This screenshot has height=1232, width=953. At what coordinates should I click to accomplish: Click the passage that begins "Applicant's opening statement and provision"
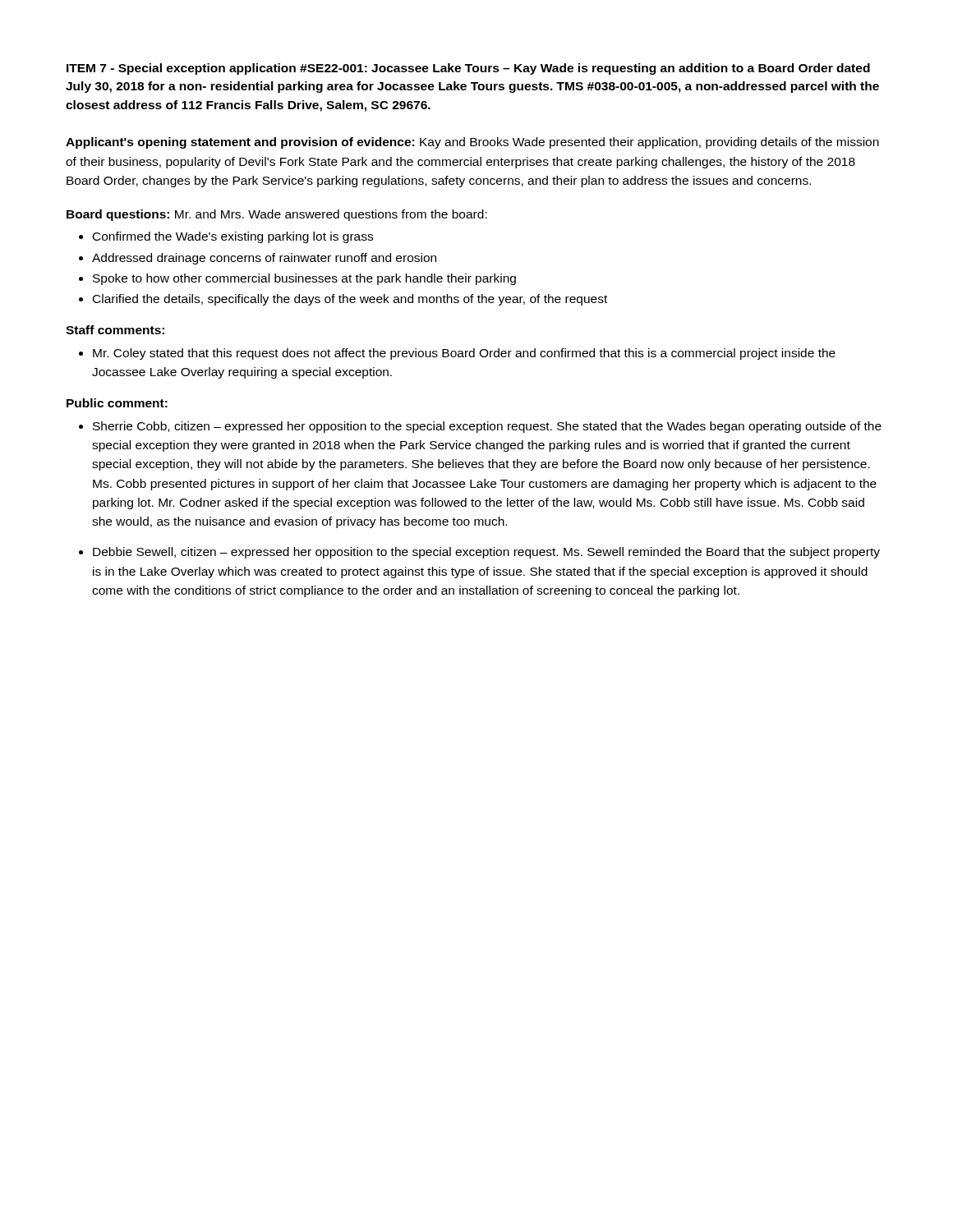[x=473, y=161]
